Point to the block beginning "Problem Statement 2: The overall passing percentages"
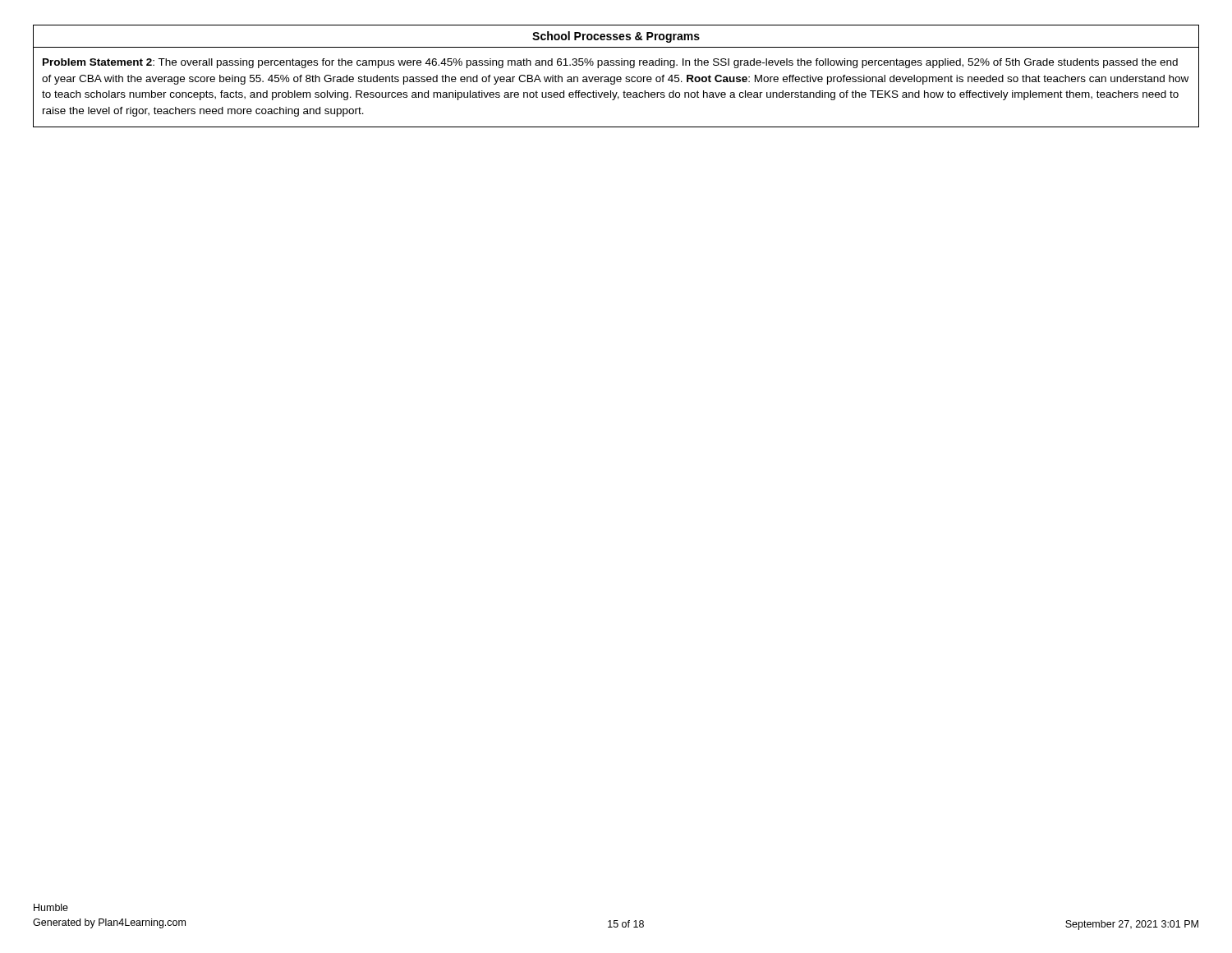The image size is (1232, 953). 615,86
